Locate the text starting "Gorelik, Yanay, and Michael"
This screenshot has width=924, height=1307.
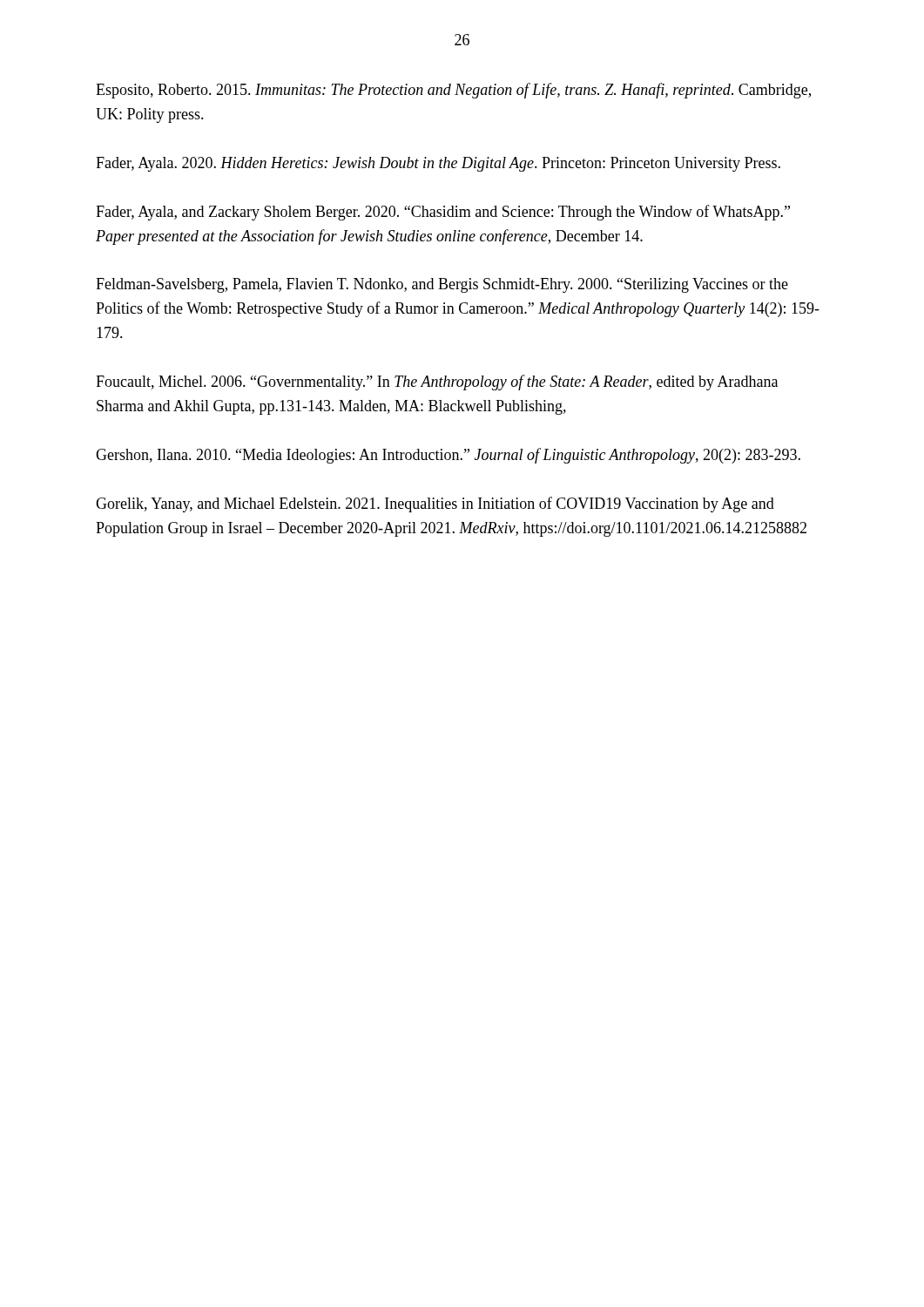pyautogui.click(x=452, y=516)
